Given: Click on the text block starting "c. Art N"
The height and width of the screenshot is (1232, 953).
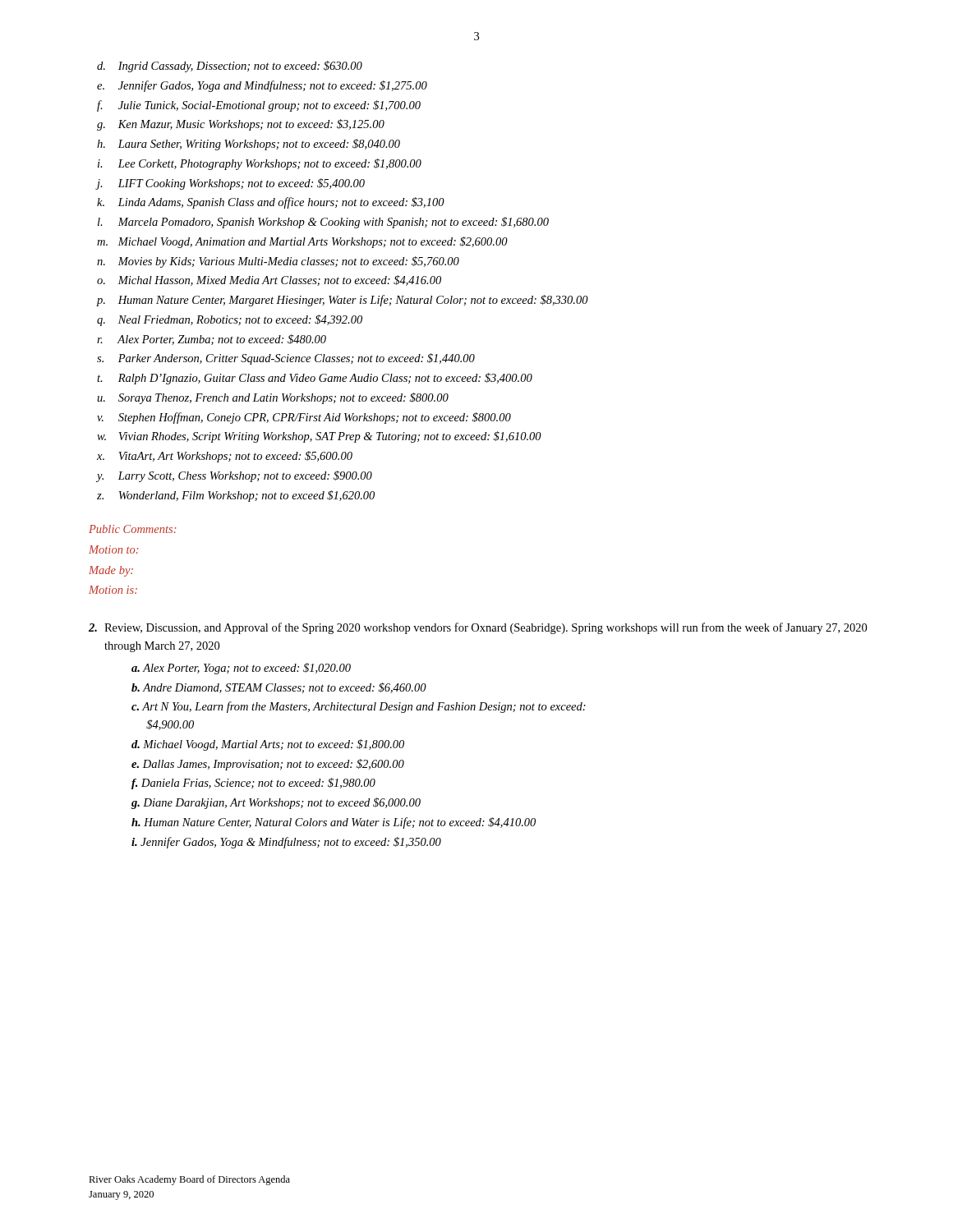Looking at the screenshot, I should click(359, 715).
